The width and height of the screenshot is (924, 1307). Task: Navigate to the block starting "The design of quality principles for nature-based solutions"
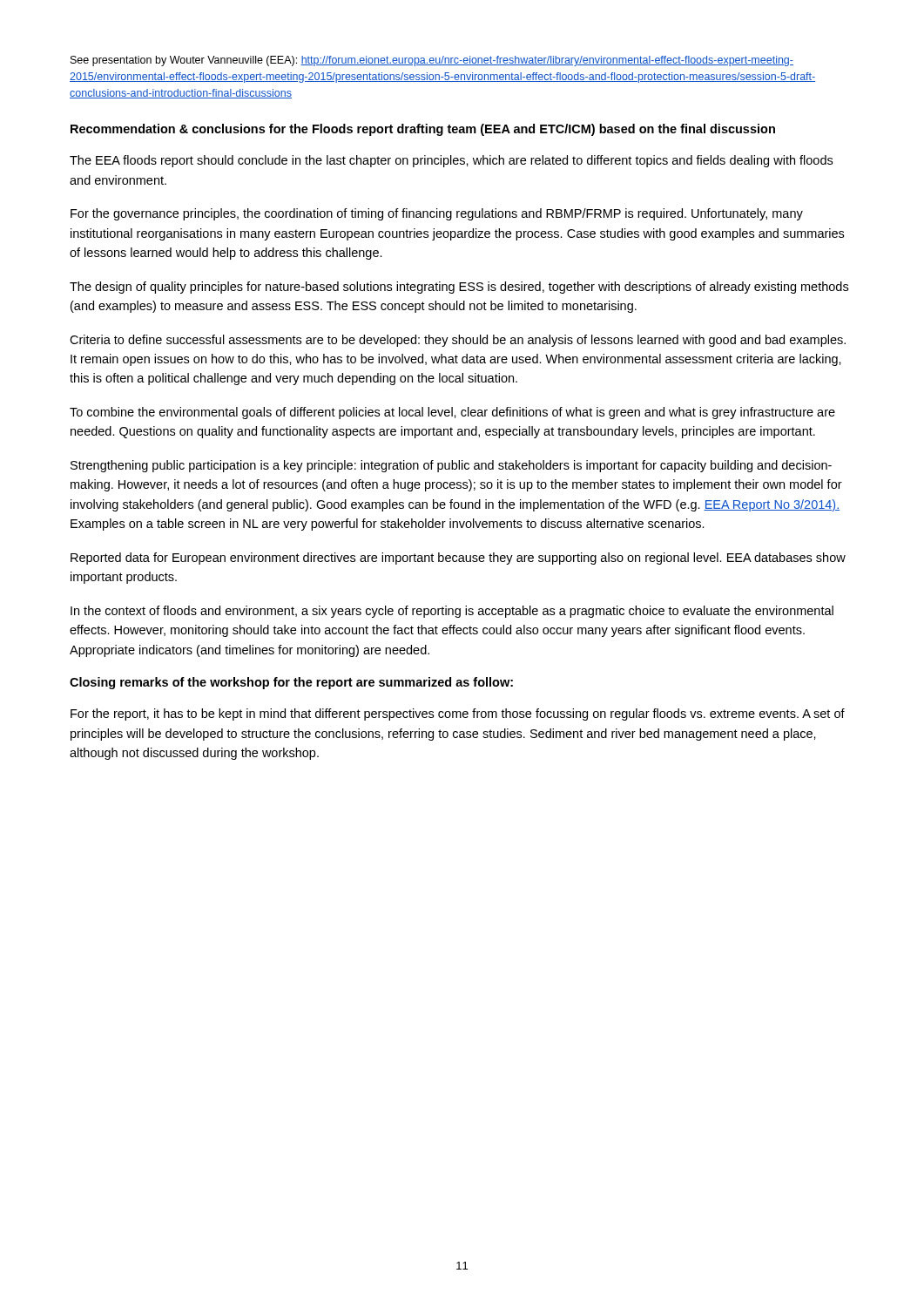[x=459, y=296]
